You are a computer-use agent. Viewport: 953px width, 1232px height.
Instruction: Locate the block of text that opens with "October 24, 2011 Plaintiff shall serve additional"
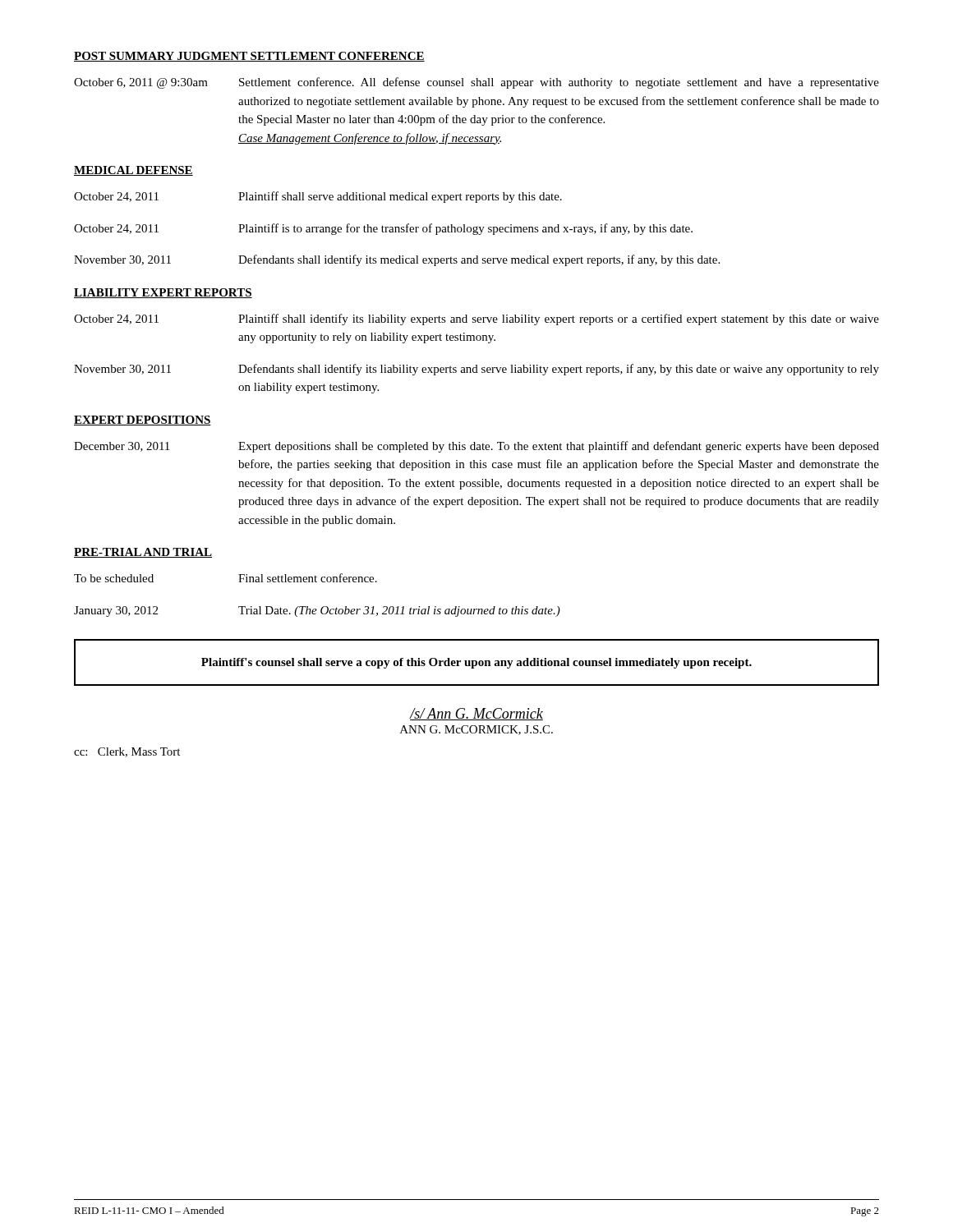[476, 197]
